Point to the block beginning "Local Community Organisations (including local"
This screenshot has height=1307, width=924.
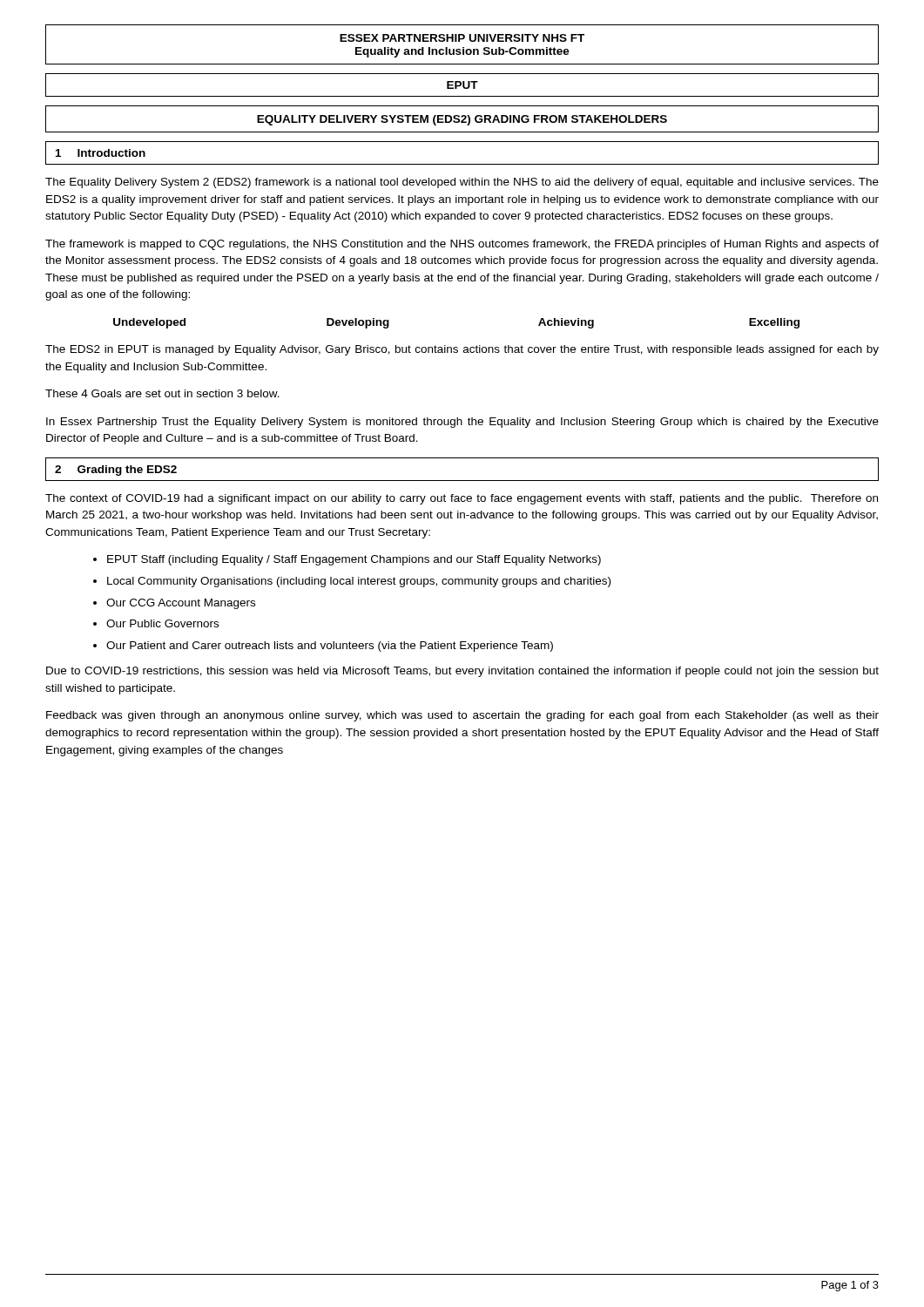tap(359, 581)
